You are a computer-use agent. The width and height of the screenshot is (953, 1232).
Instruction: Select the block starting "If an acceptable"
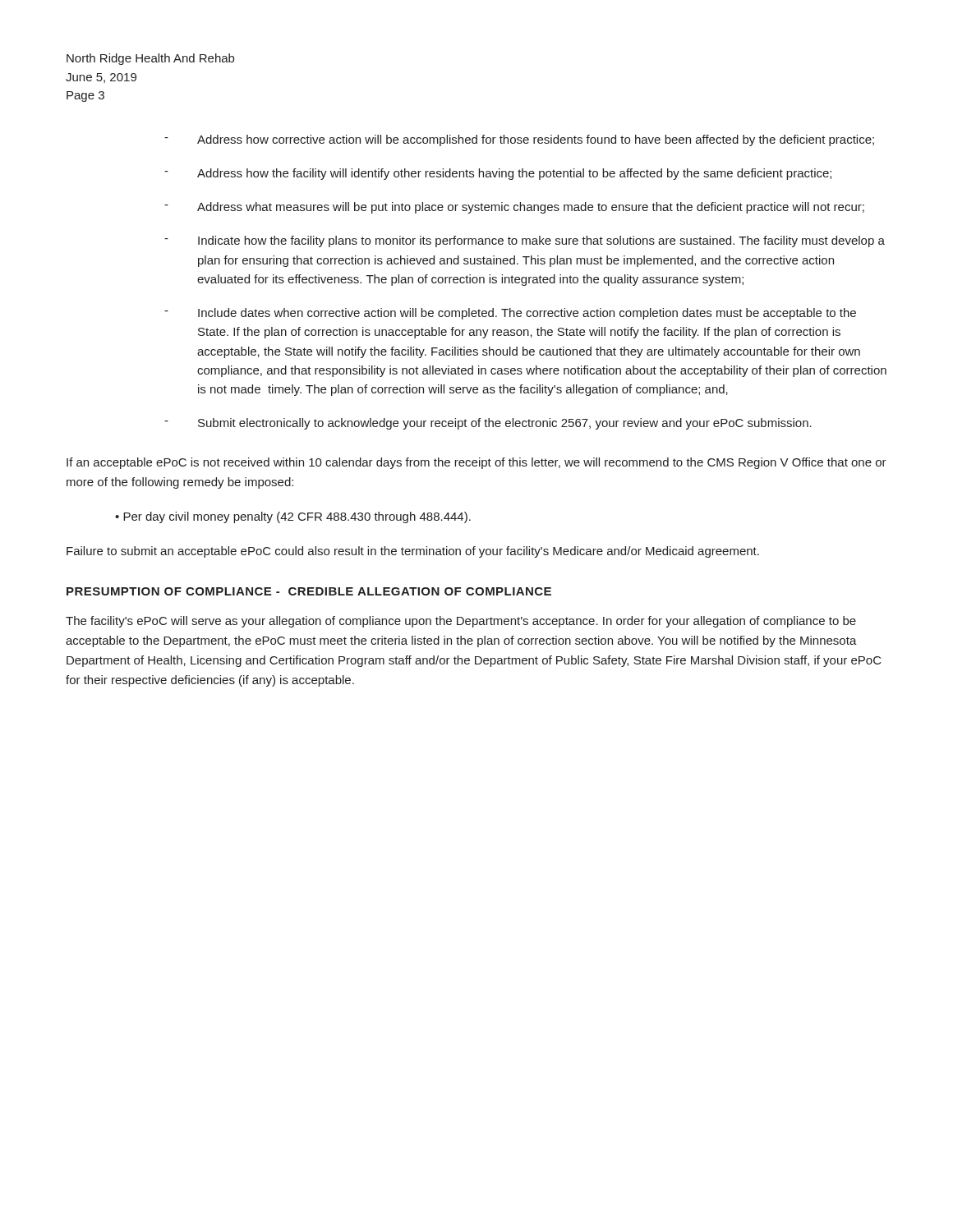coord(476,471)
